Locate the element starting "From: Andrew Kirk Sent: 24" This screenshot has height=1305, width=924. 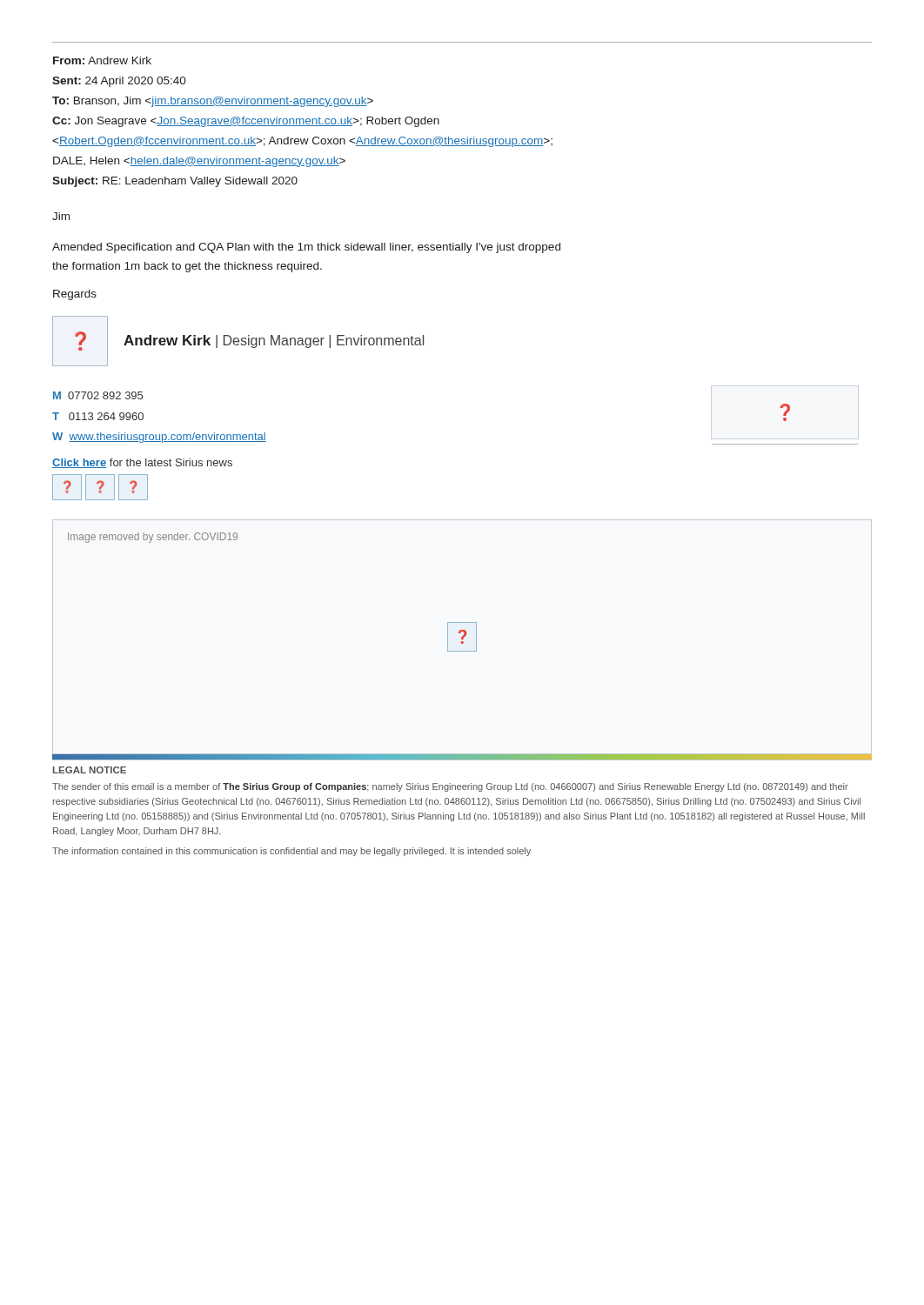(x=102, y=60)
